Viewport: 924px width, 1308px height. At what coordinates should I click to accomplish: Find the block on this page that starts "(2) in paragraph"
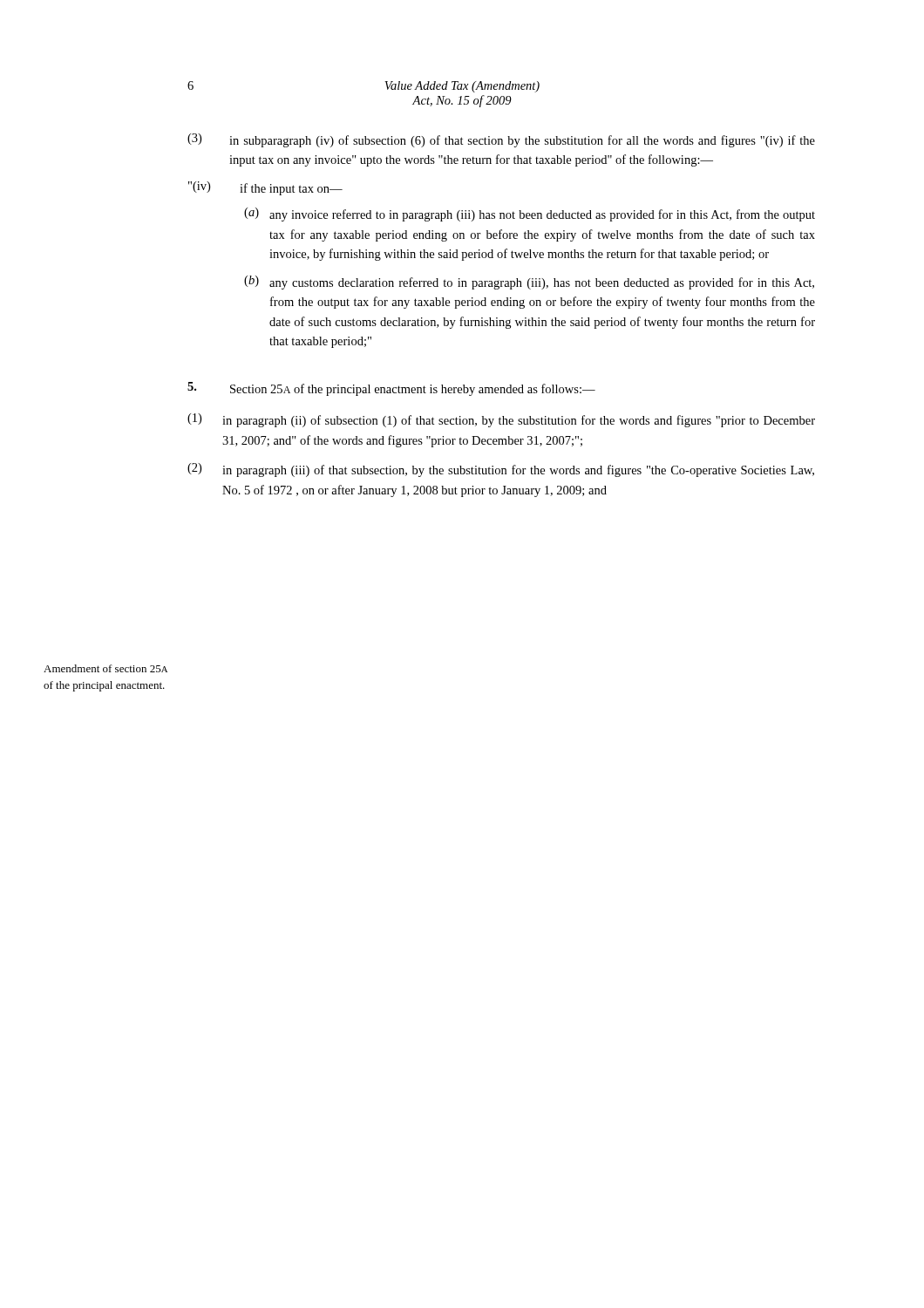click(x=501, y=480)
